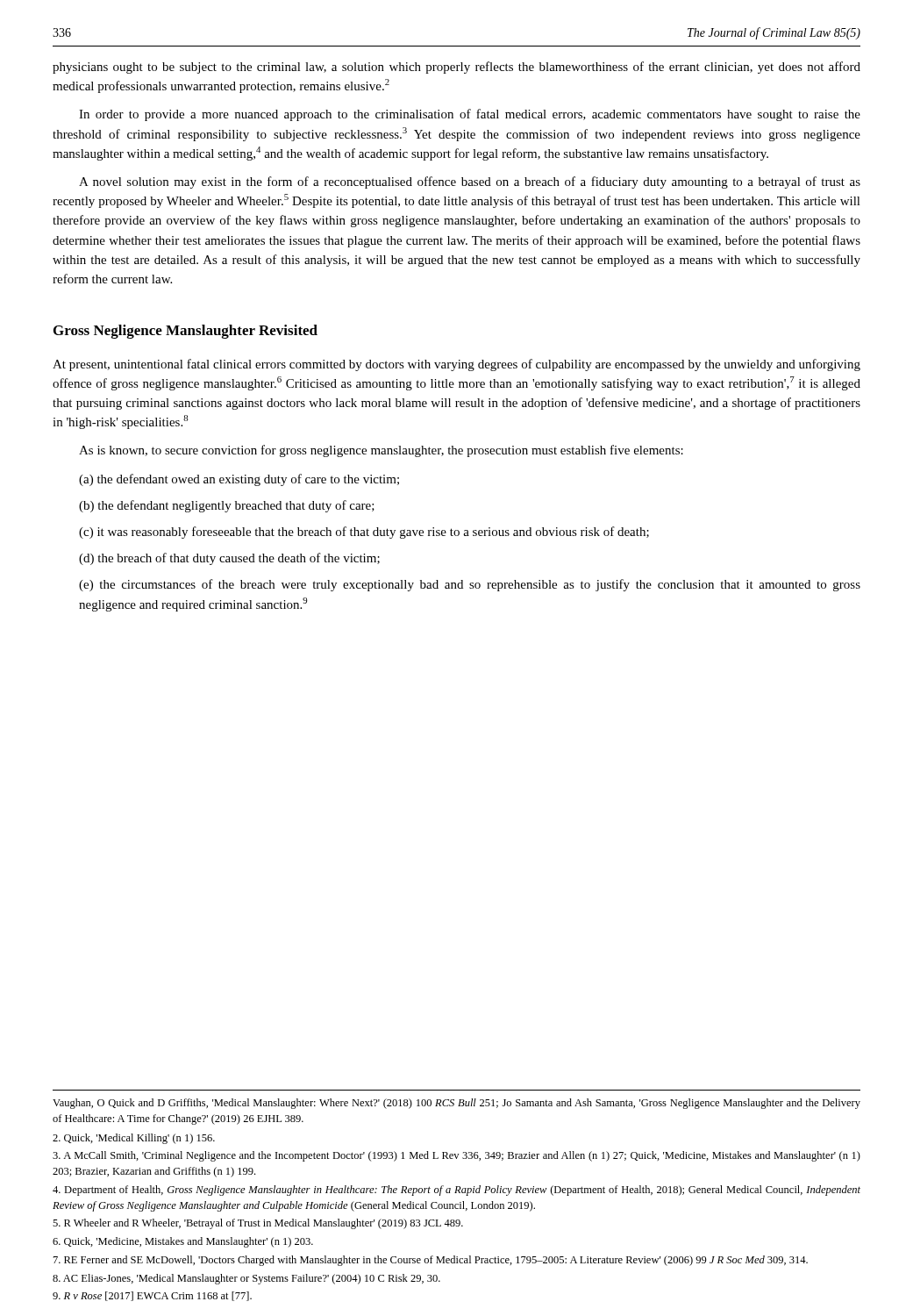Image resolution: width=913 pixels, height=1316 pixels.
Task: Locate the text block that reads "In order to"
Action: coord(456,134)
